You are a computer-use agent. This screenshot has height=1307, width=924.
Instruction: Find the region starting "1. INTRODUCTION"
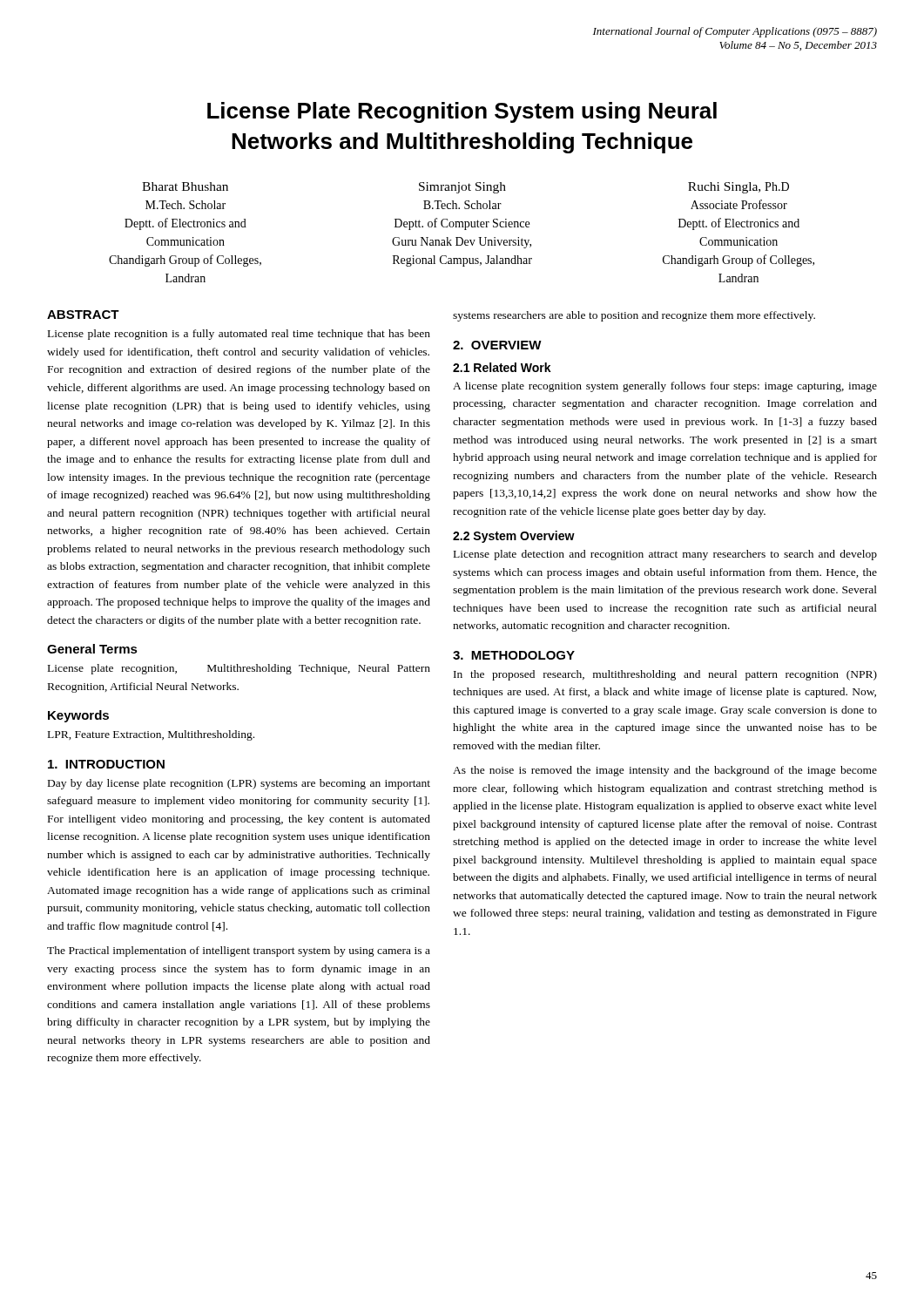(x=106, y=763)
